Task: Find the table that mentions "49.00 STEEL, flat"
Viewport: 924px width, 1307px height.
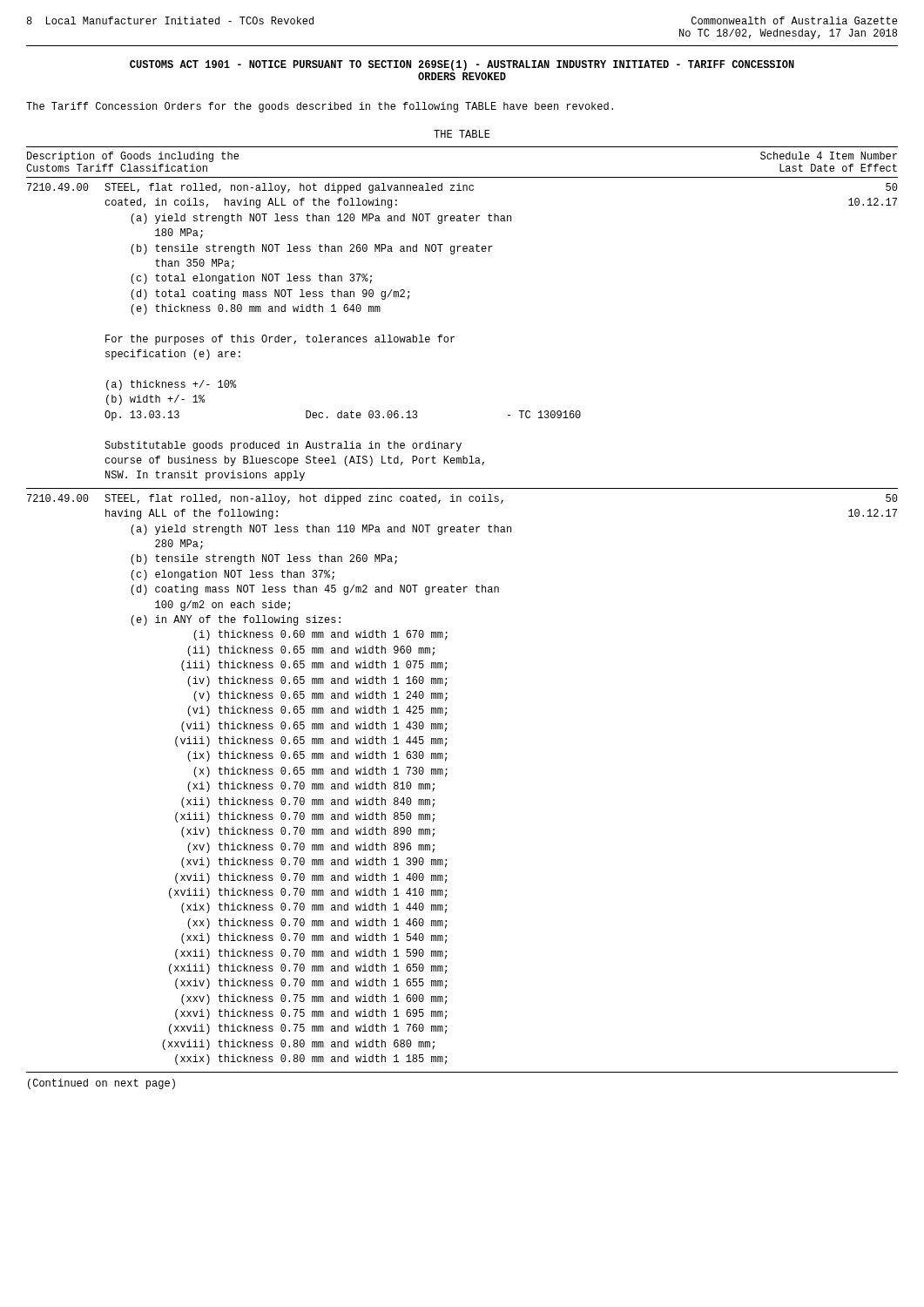Action: click(462, 625)
